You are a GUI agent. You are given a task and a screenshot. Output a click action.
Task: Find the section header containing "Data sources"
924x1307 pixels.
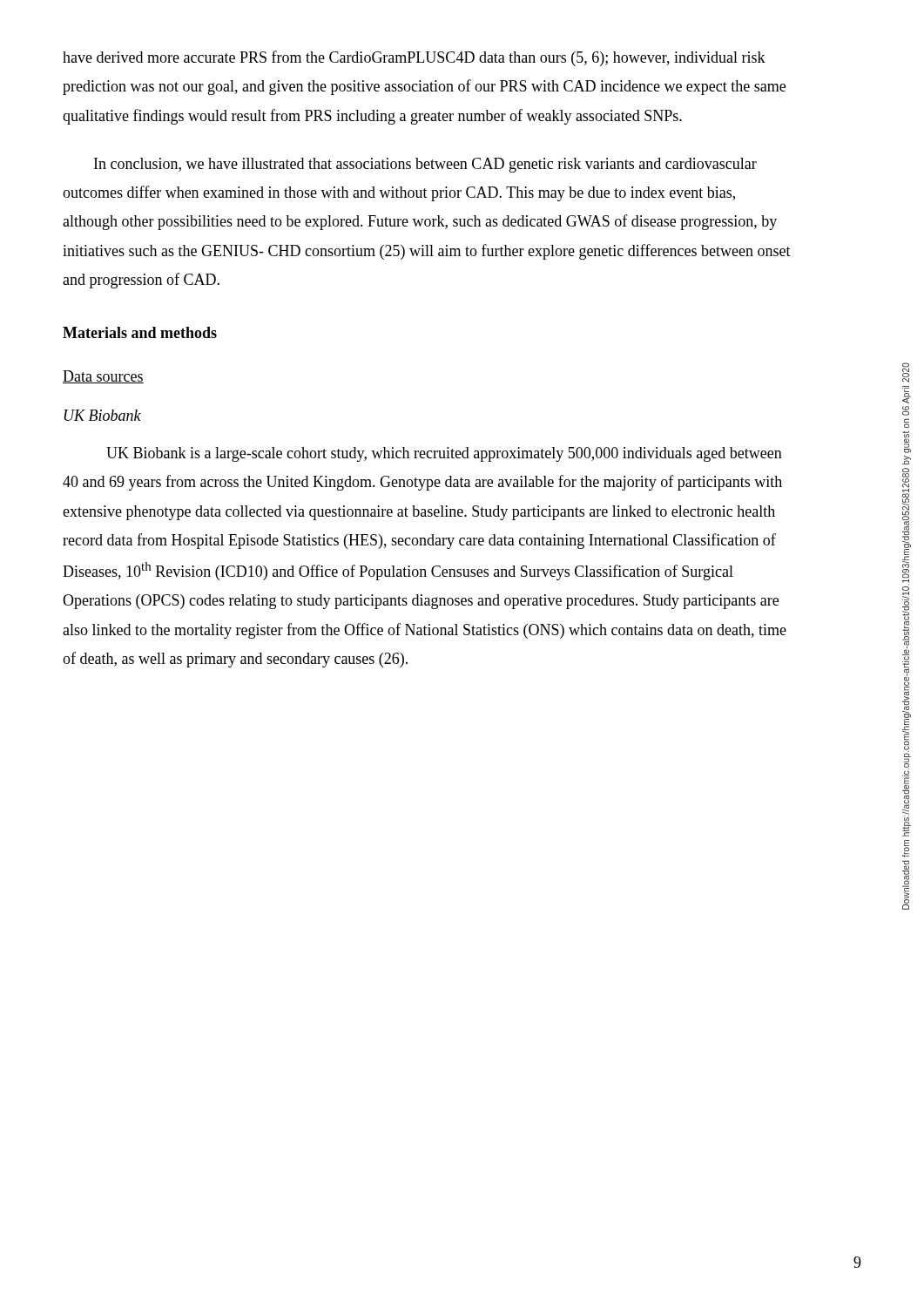[x=103, y=377]
